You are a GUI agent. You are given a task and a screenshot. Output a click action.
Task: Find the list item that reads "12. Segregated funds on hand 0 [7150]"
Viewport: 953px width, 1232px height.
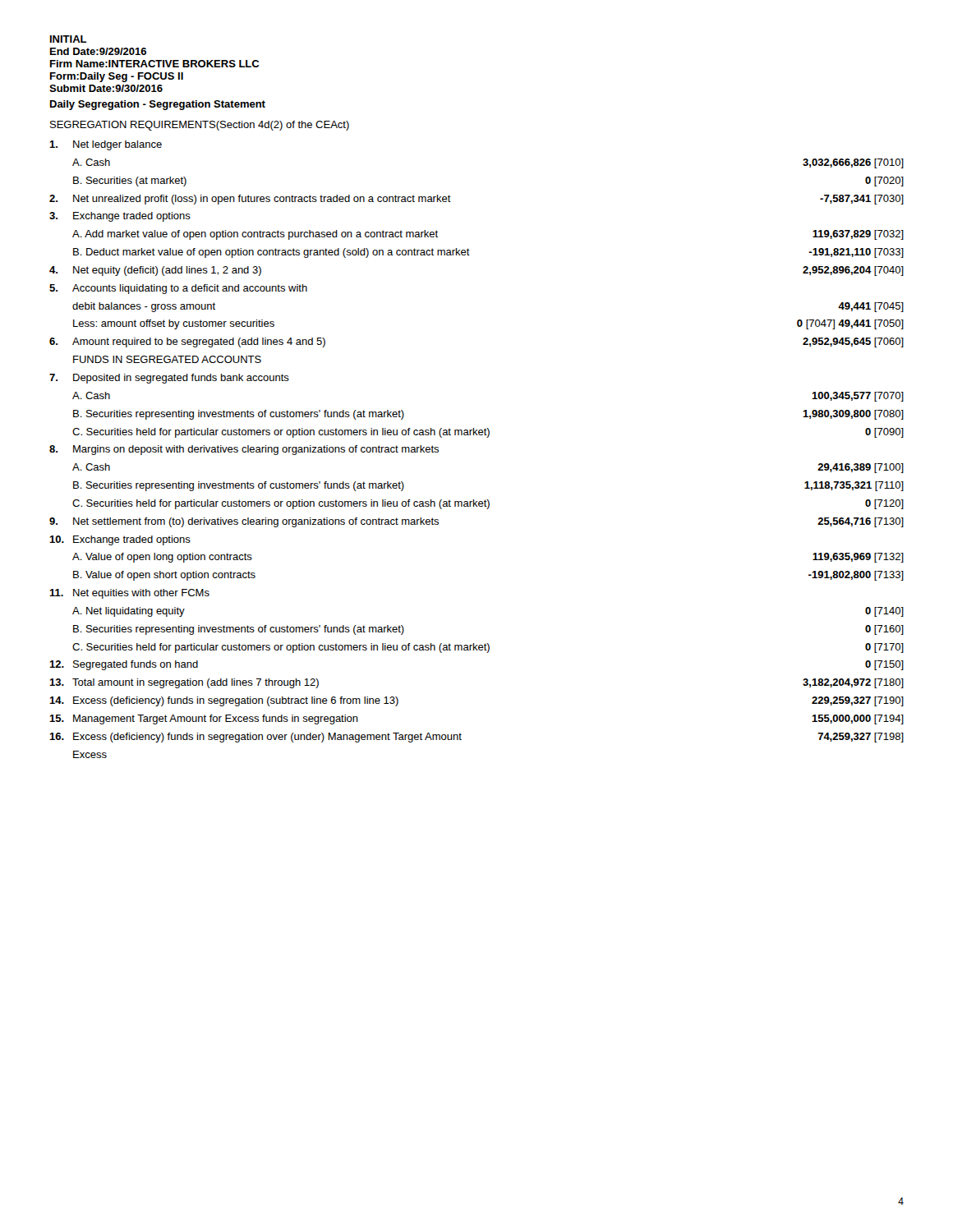click(x=134, y=665)
